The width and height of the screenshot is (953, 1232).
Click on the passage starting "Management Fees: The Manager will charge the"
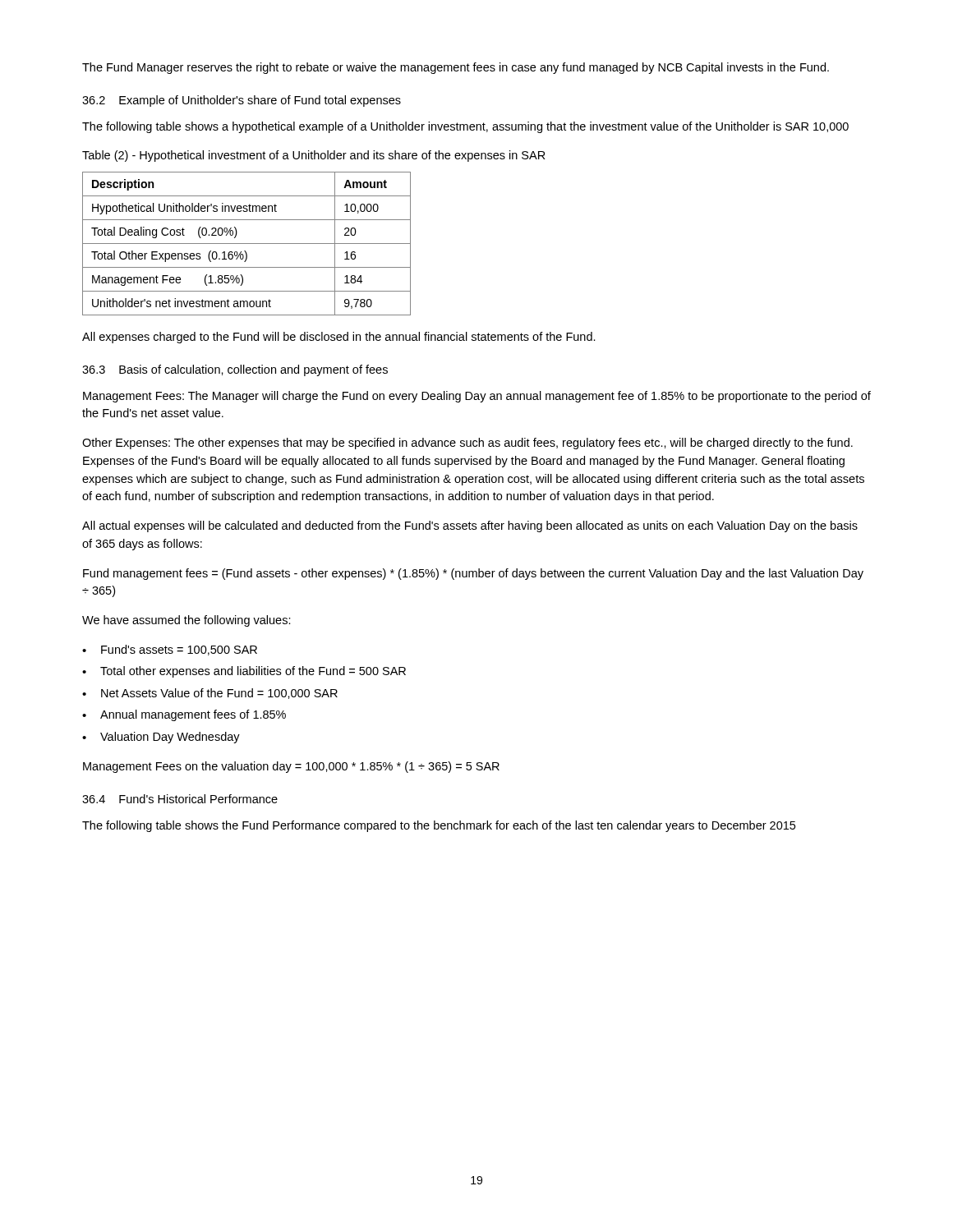point(476,404)
